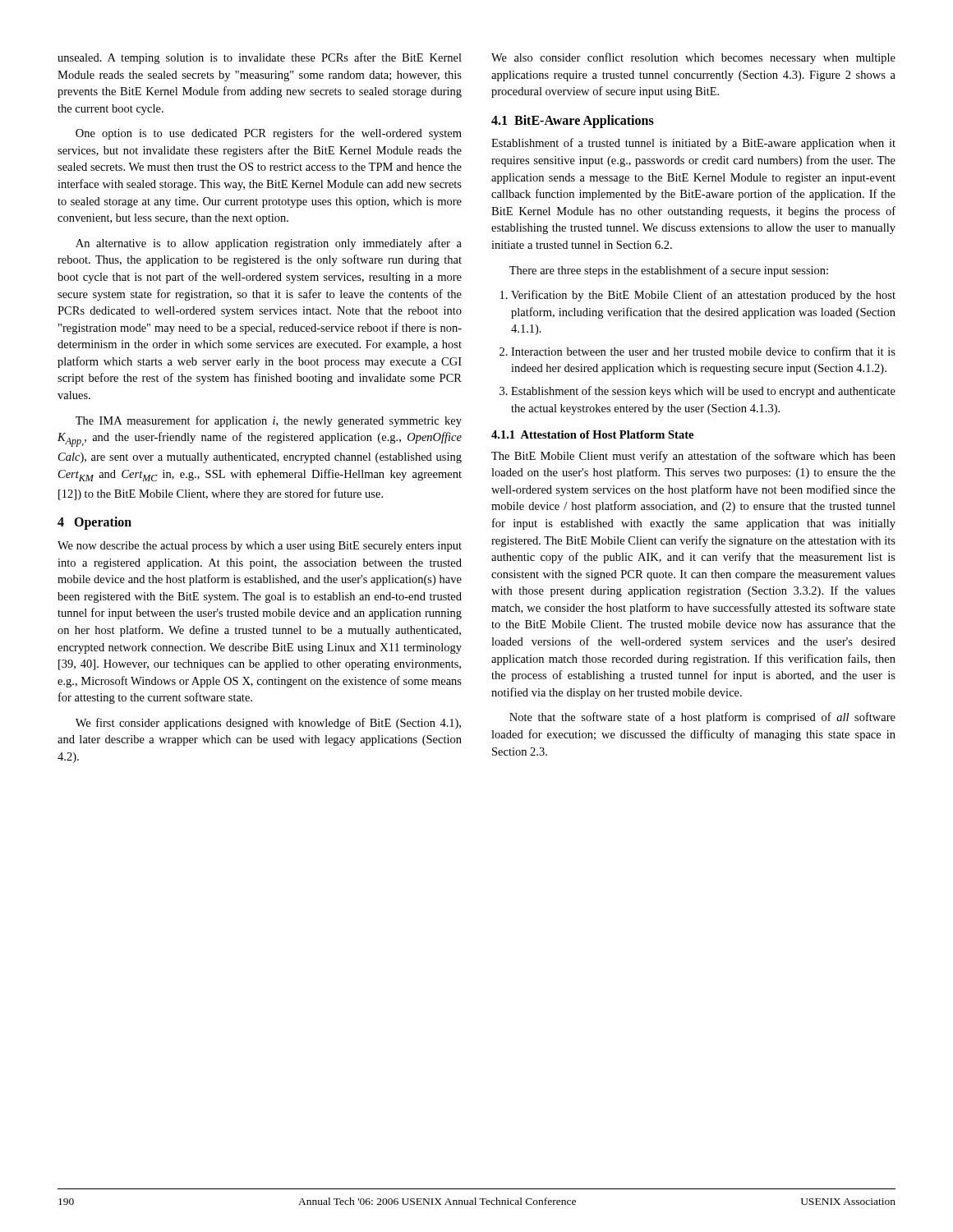Click on the text block with the text "The BitE Mobile Client must verify an"
This screenshot has width=953, height=1232.
[693, 604]
